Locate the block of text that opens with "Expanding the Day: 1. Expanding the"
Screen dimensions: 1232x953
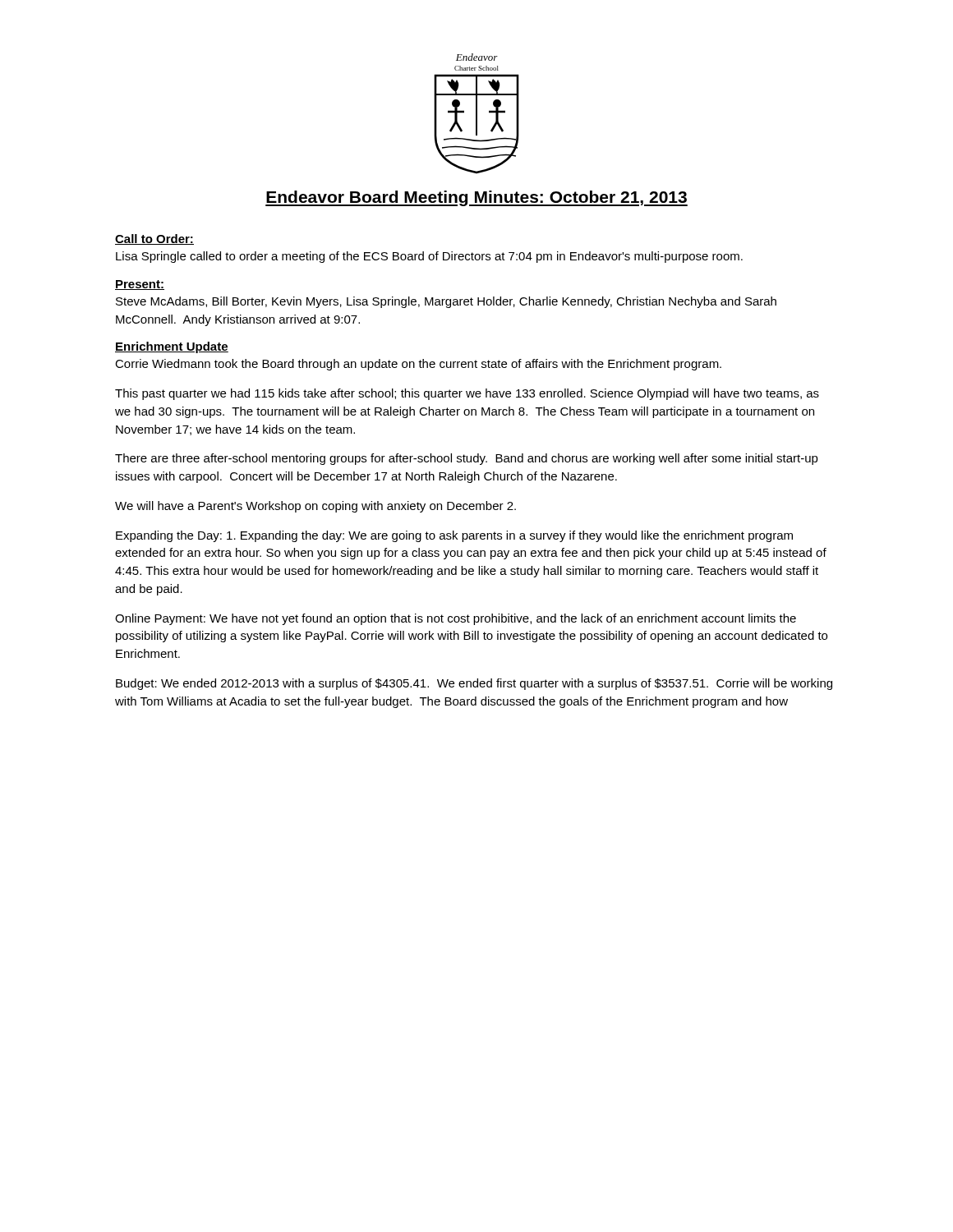(x=471, y=561)
